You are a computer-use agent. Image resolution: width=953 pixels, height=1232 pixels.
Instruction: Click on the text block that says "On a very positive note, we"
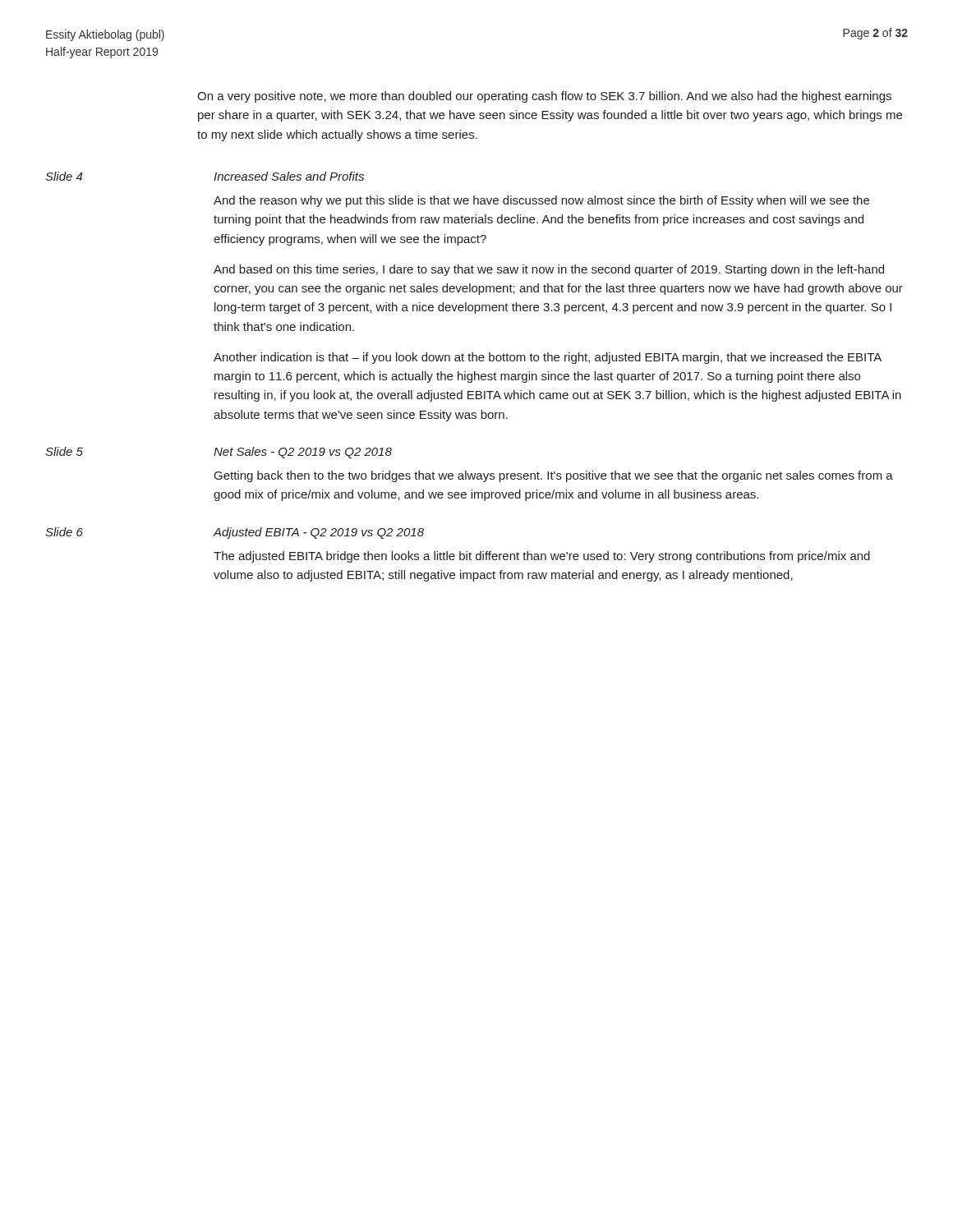550,115
